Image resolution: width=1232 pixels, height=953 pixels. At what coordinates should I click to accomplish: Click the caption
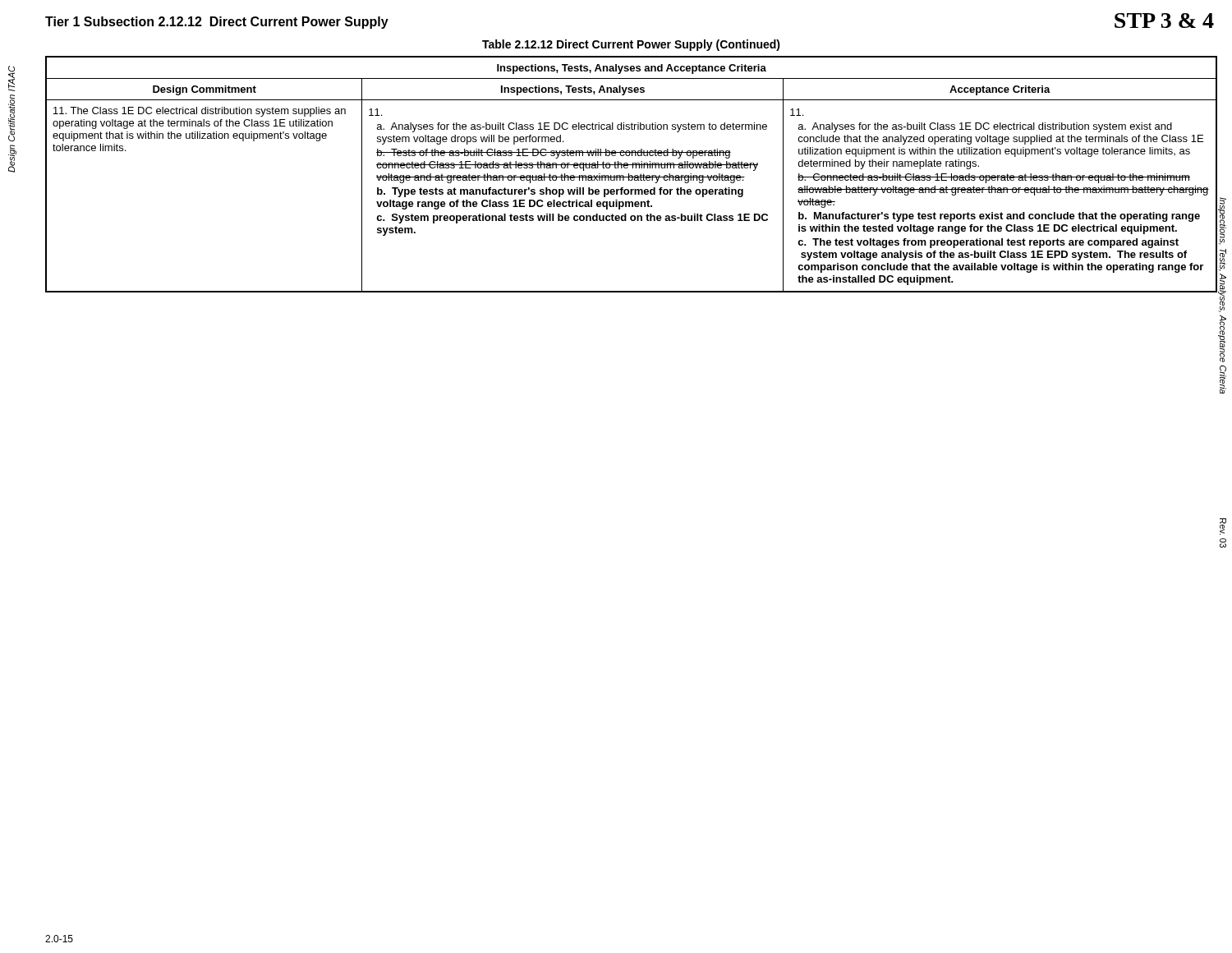(631, 44)
